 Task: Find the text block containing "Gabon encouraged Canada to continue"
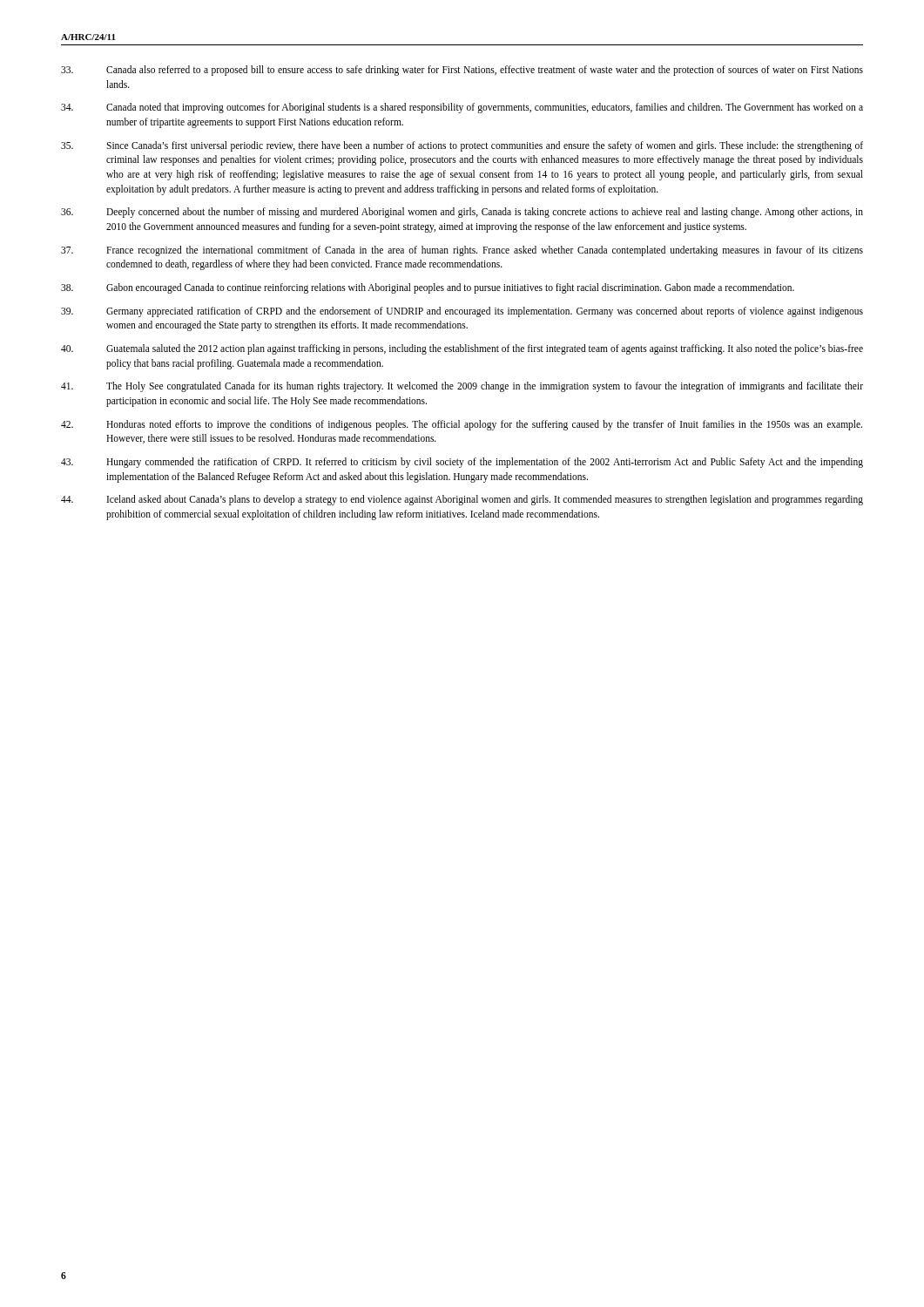click(462, 288)
